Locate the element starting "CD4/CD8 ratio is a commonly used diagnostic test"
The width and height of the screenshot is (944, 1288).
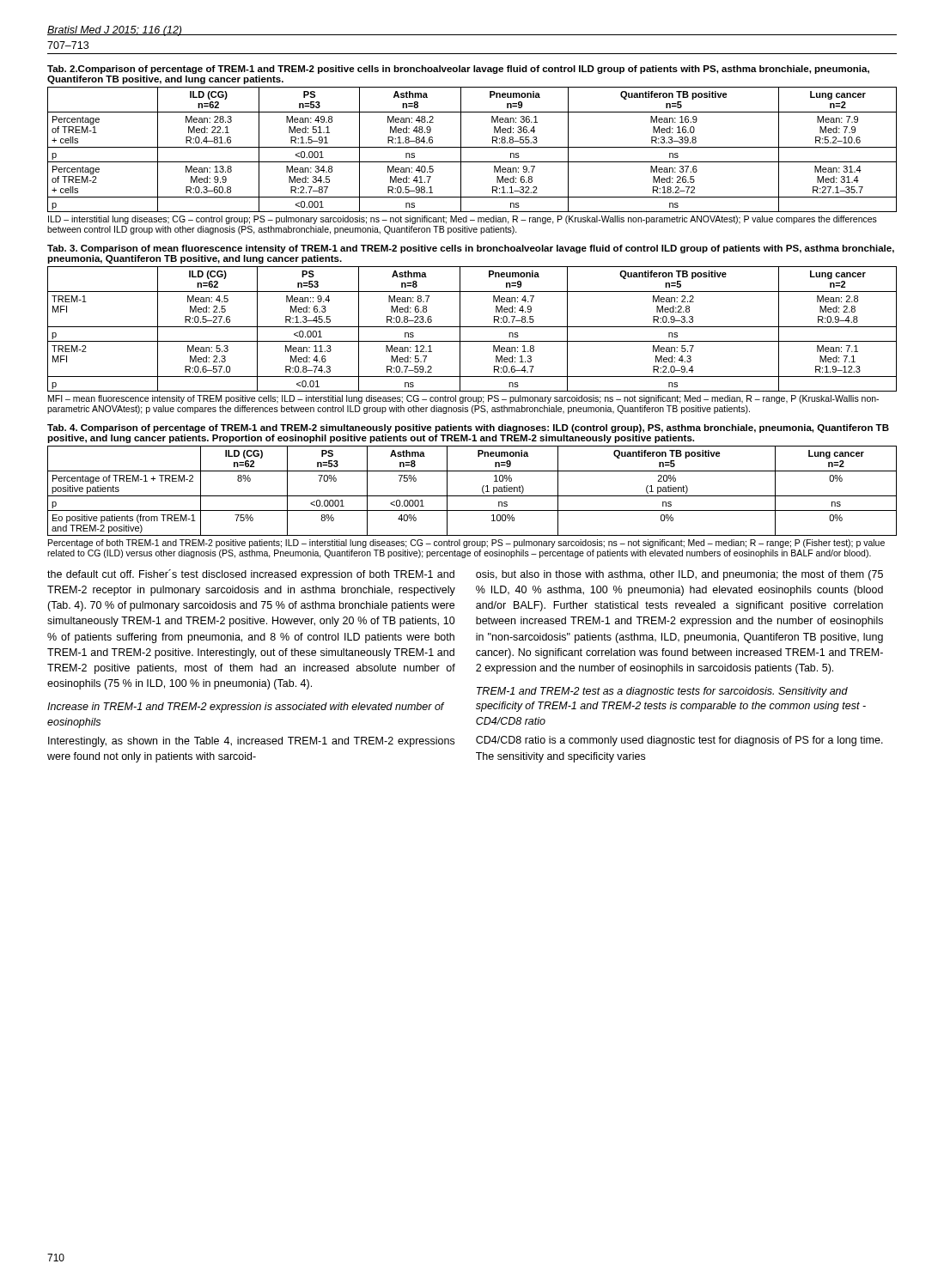pyautogui.click(x=679, y=748)
